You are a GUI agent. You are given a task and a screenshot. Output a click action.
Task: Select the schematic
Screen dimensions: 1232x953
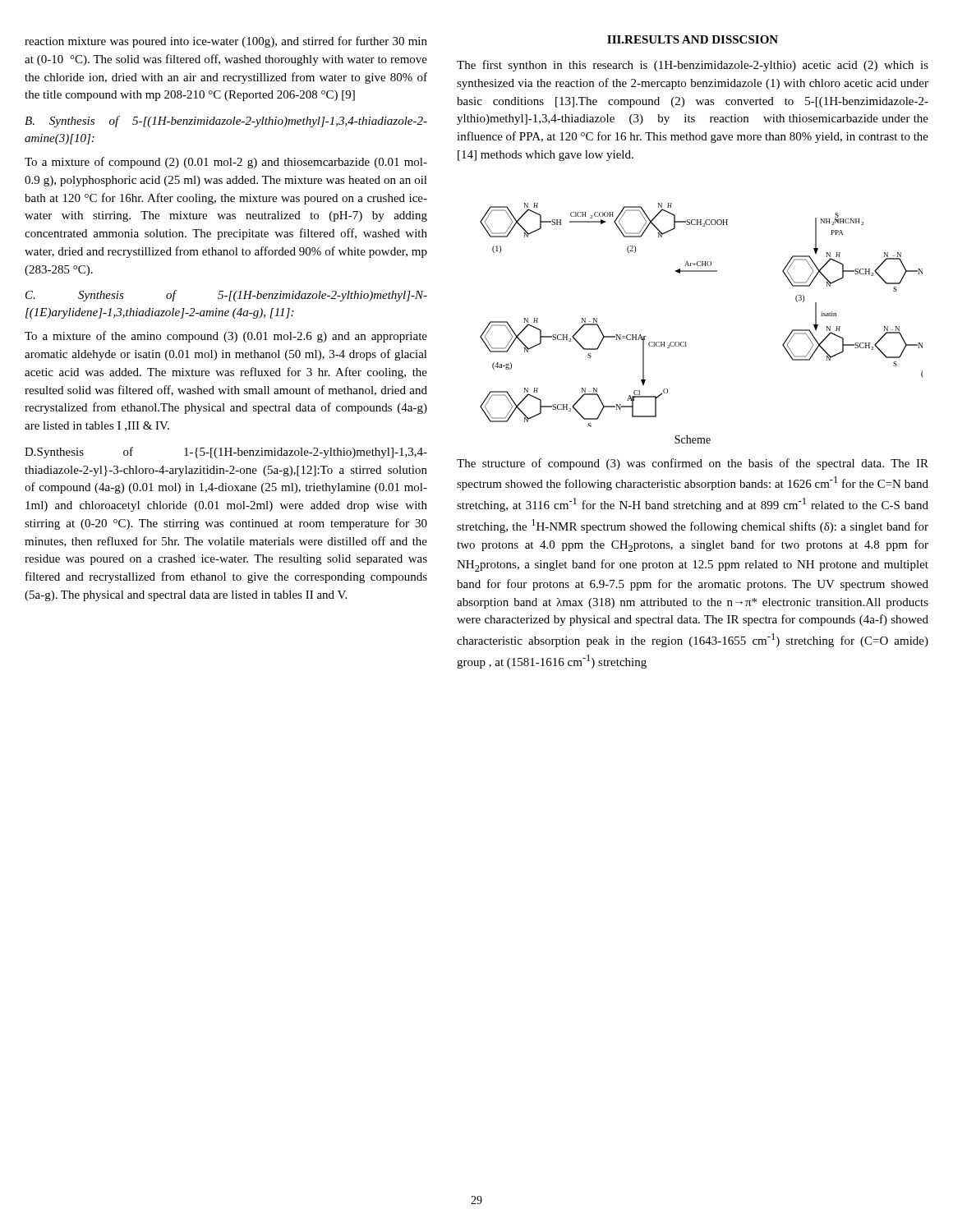[693, 301]
